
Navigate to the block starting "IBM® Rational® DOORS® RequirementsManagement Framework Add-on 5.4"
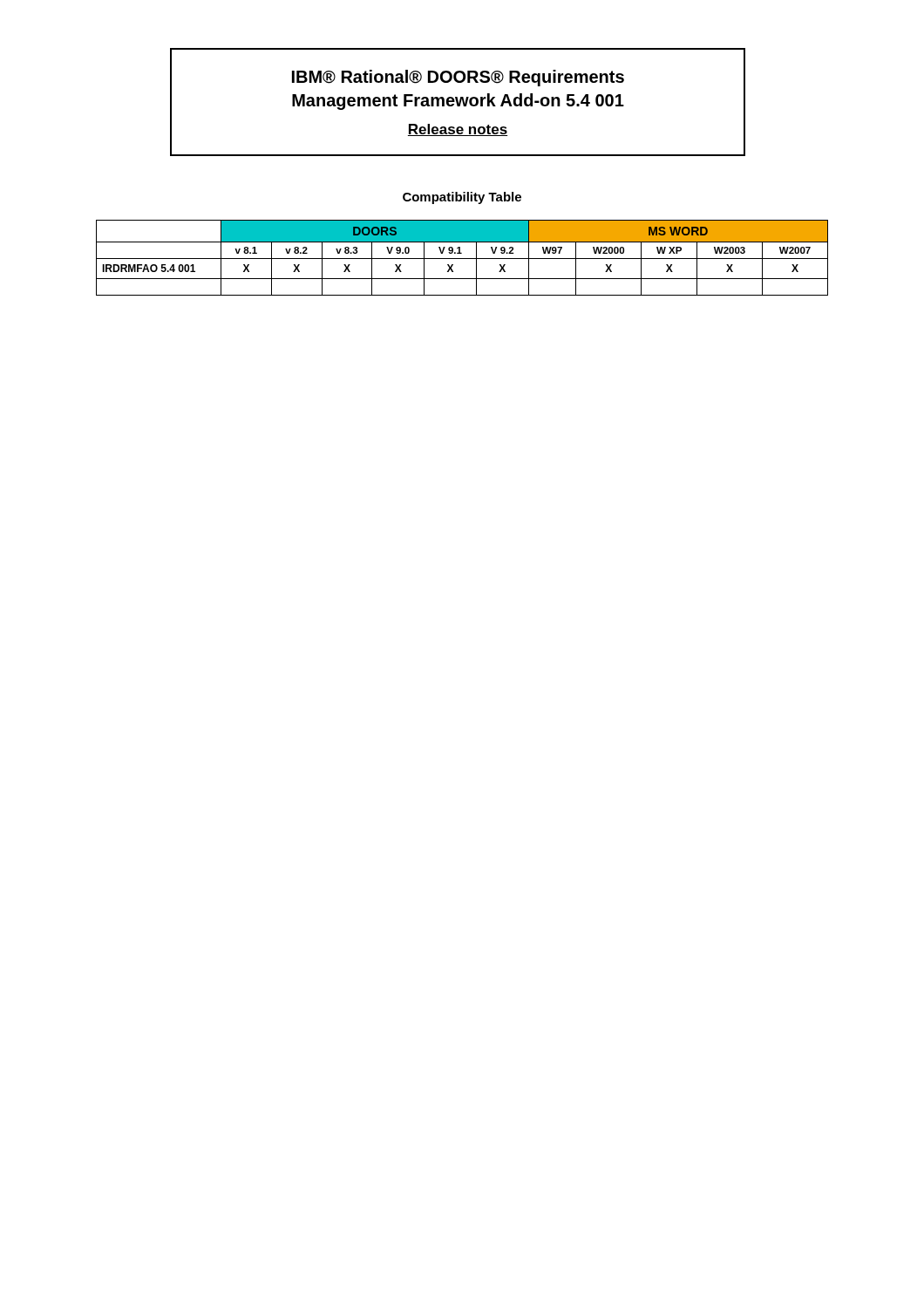(x=458, y=102)
